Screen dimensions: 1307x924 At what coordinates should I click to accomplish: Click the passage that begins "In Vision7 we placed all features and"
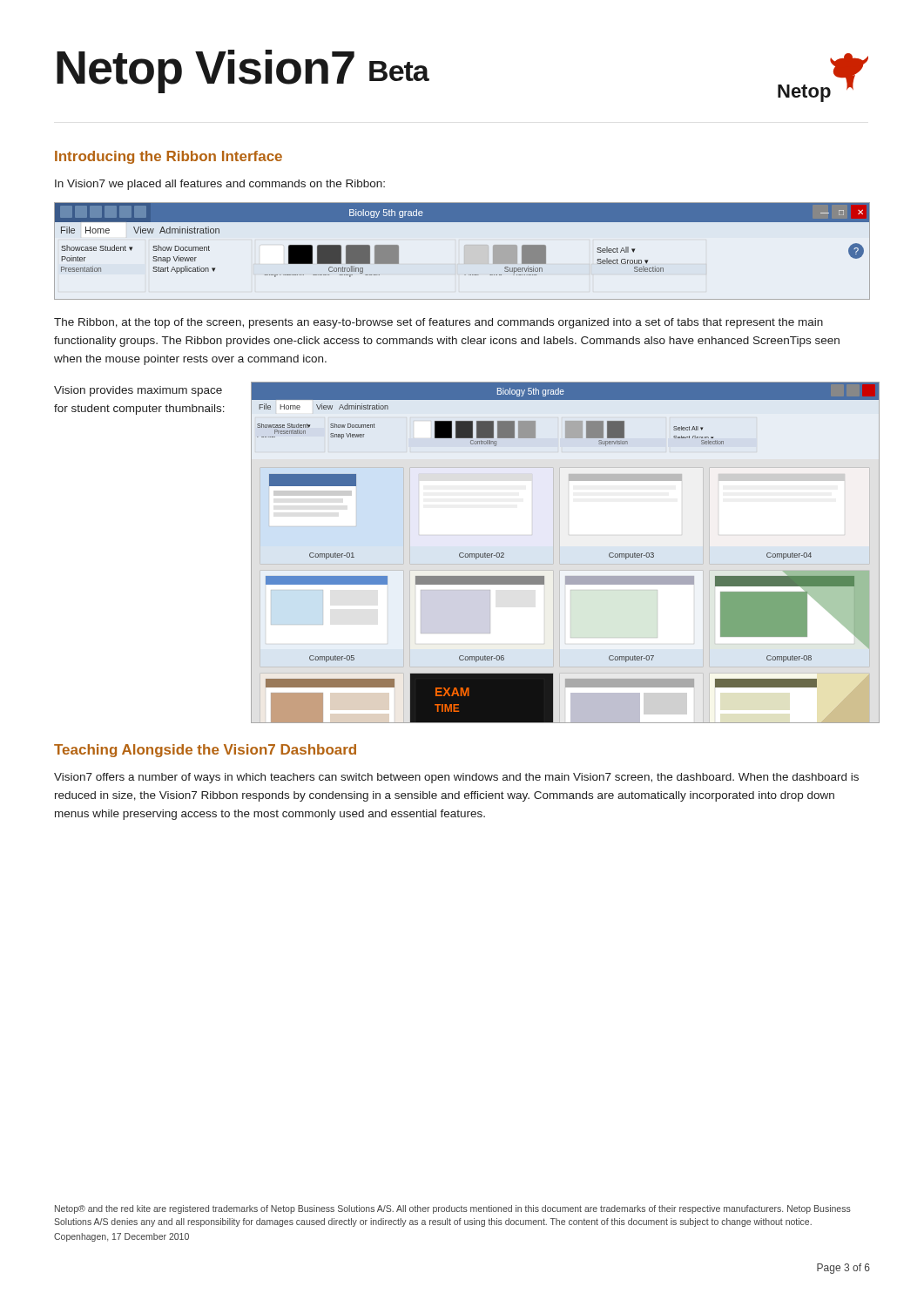(220, 183)
